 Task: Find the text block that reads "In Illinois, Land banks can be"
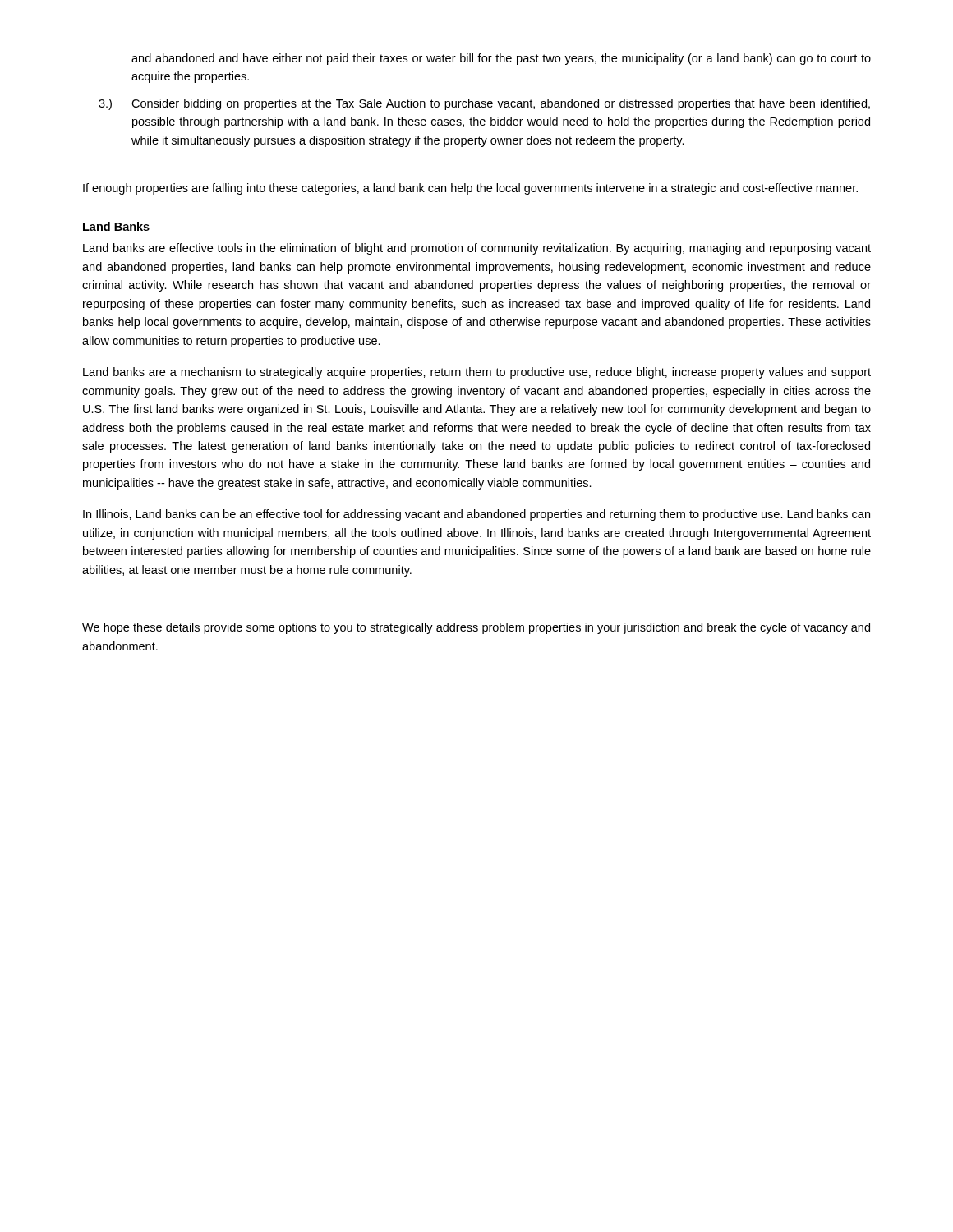476,542
